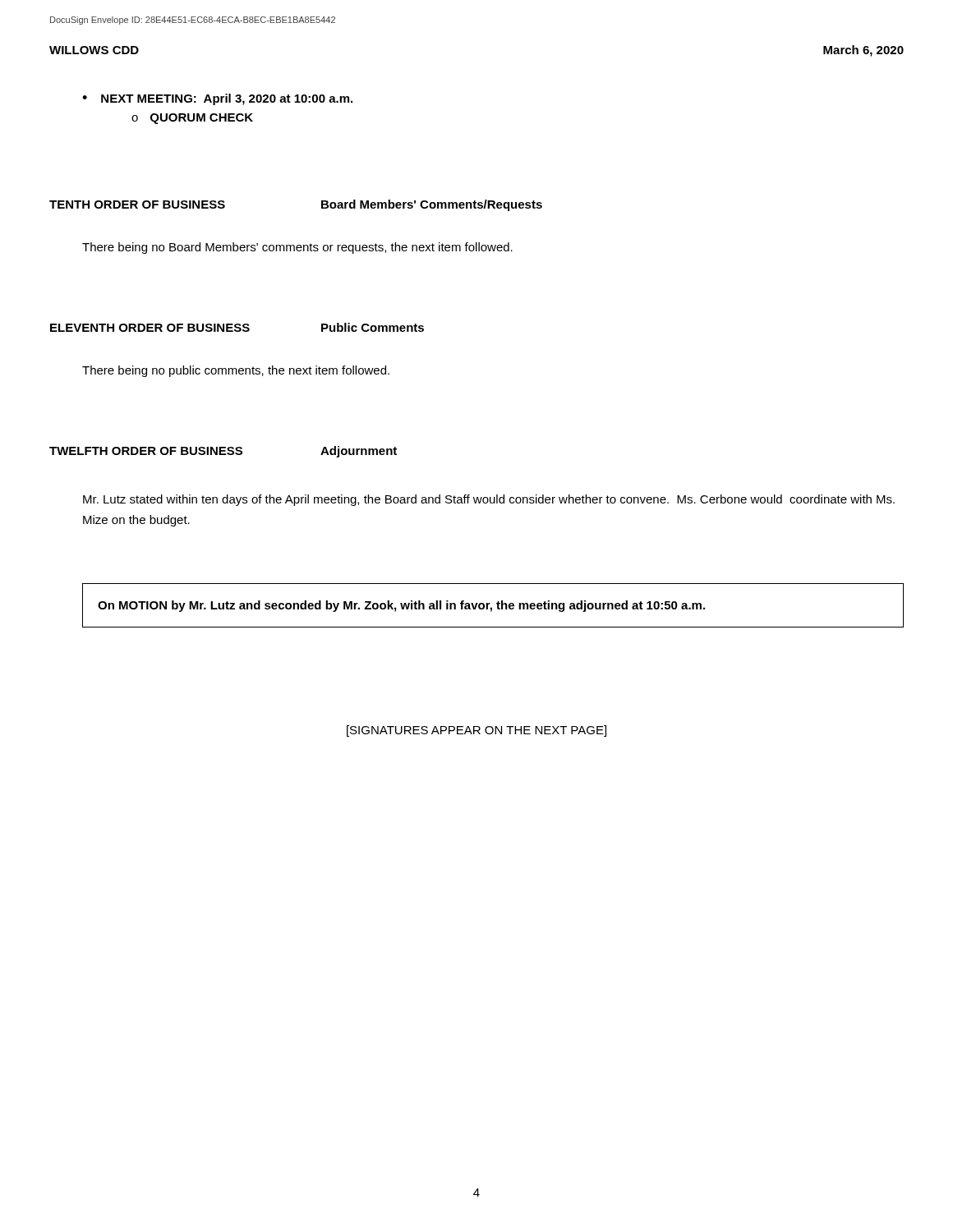
Task: Click on the text block with the text "There being no public comments,"
Action: click(236, 370)
